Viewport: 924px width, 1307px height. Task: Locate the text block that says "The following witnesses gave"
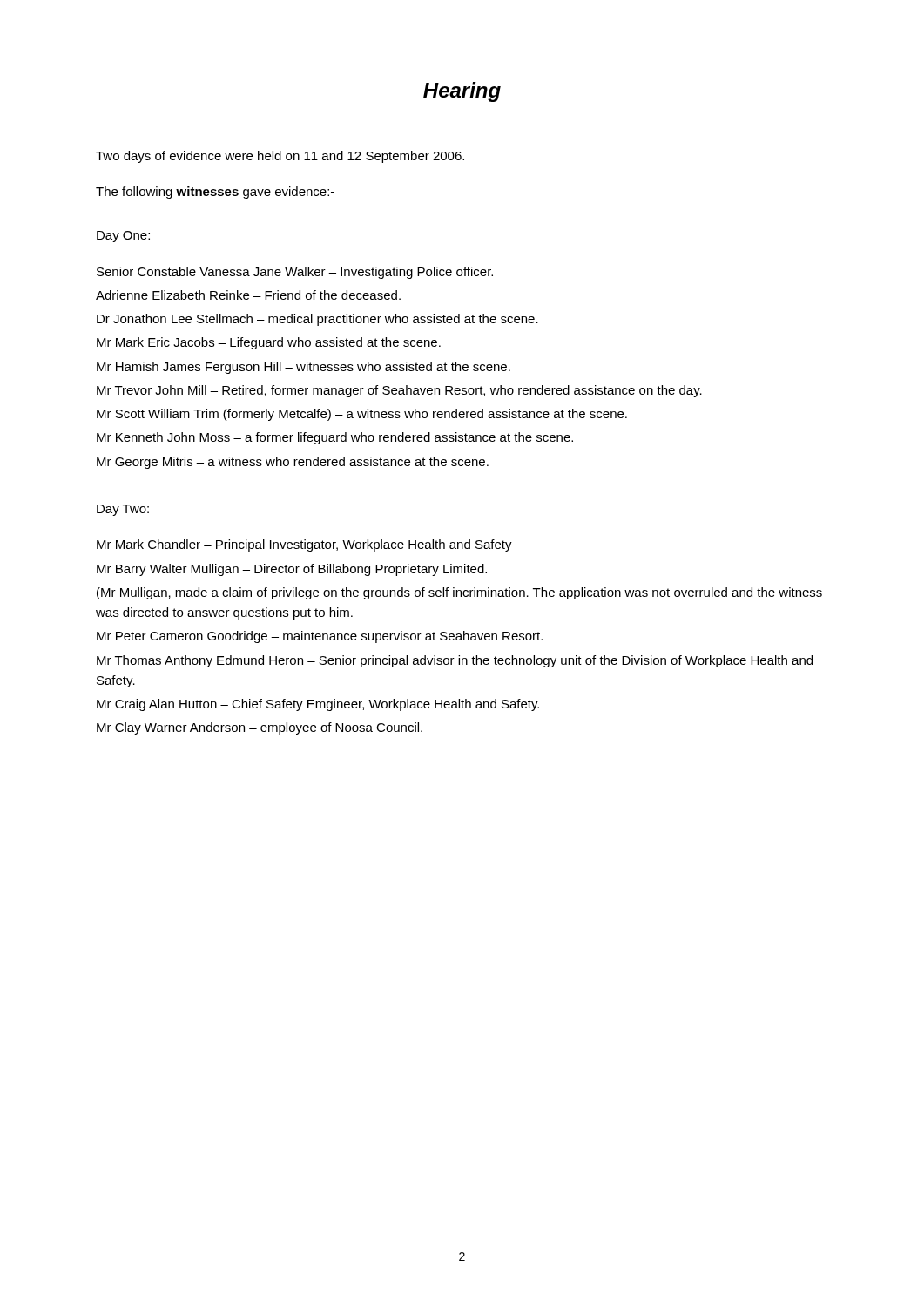click(215, 191)
